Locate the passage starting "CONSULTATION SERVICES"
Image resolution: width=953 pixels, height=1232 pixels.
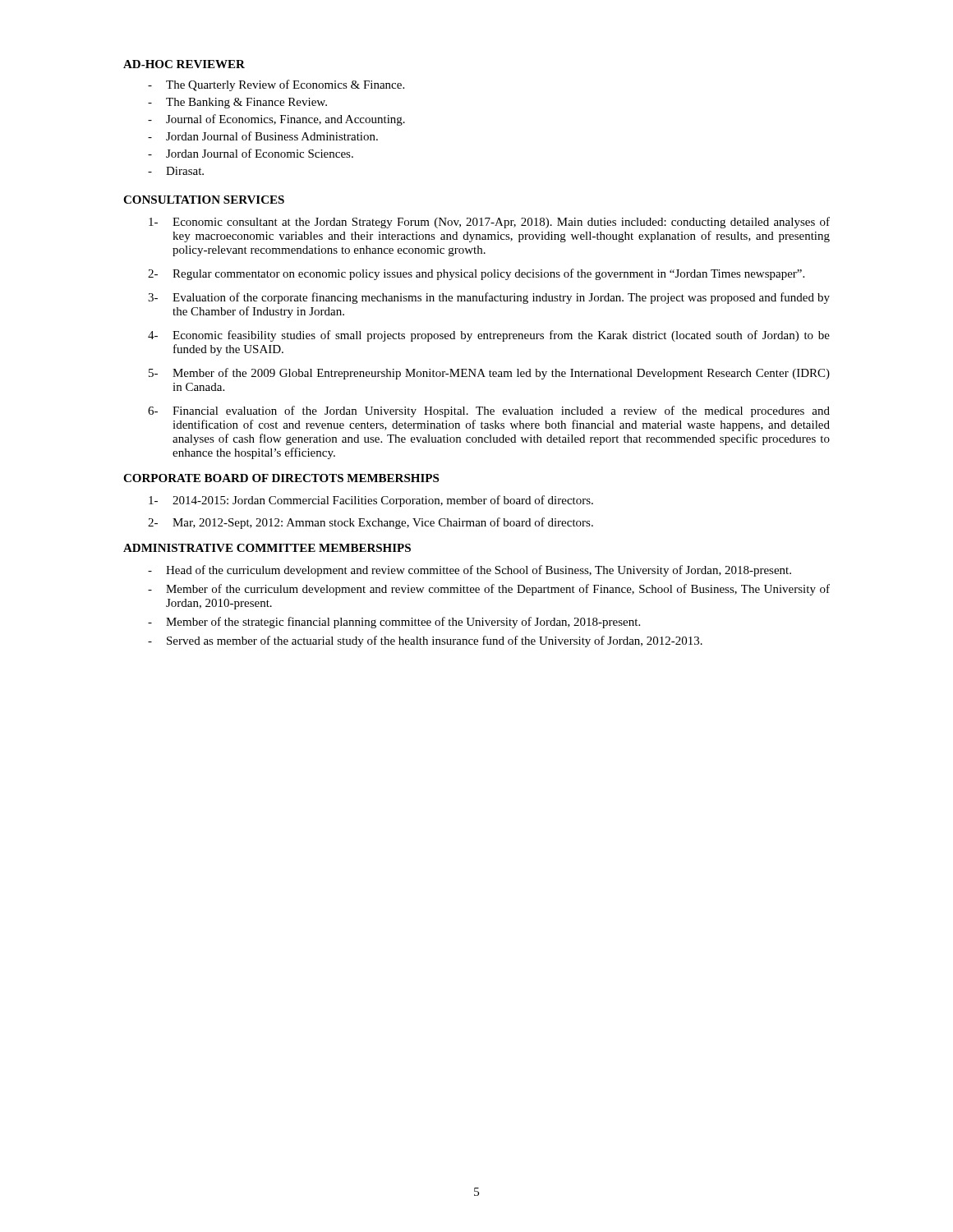coord(204,200)
